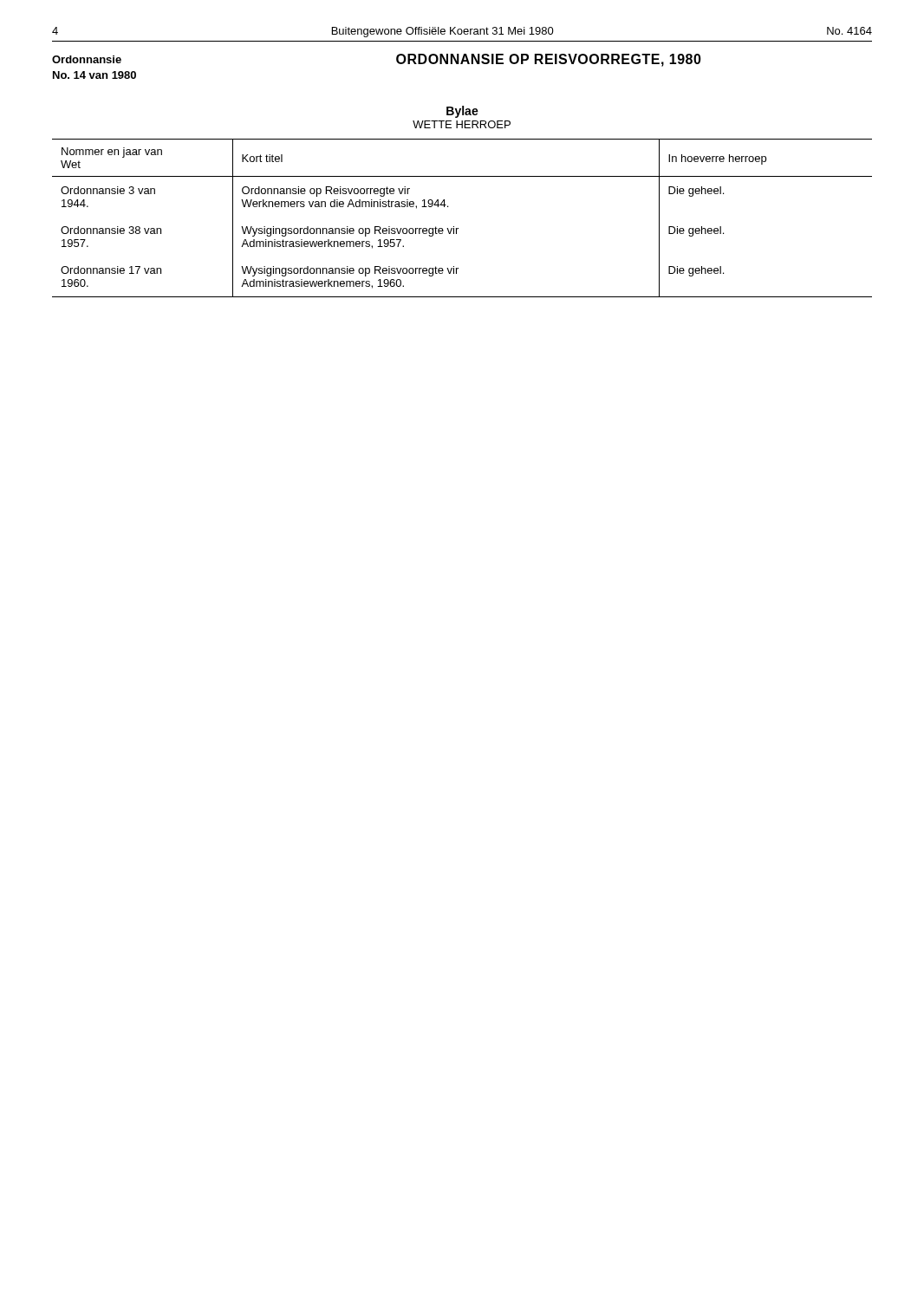The height and width of the screenshot is (1300, 924).
Task: Click the section header
Action: click(462, 117)
